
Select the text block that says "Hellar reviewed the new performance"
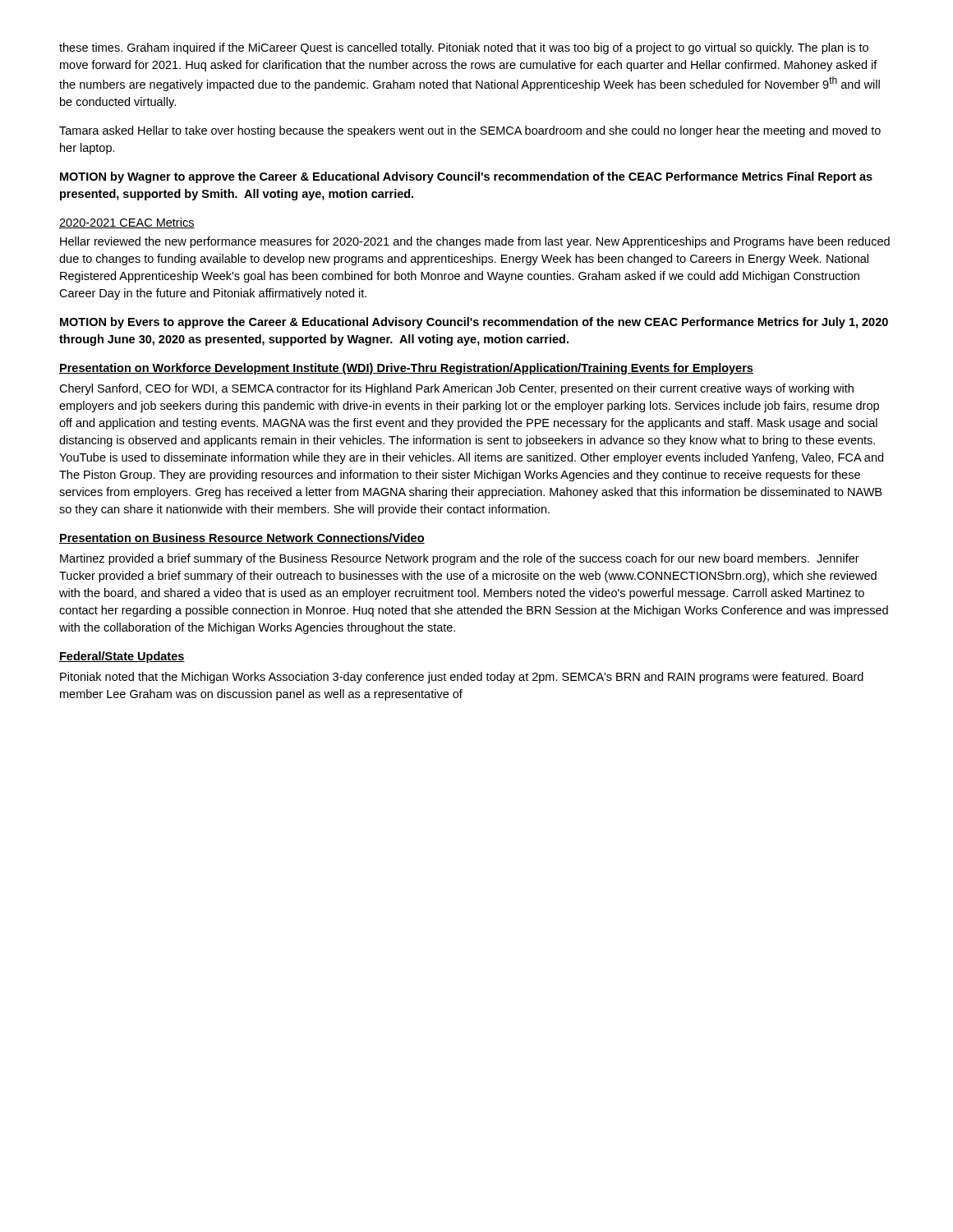coord(475,267)
